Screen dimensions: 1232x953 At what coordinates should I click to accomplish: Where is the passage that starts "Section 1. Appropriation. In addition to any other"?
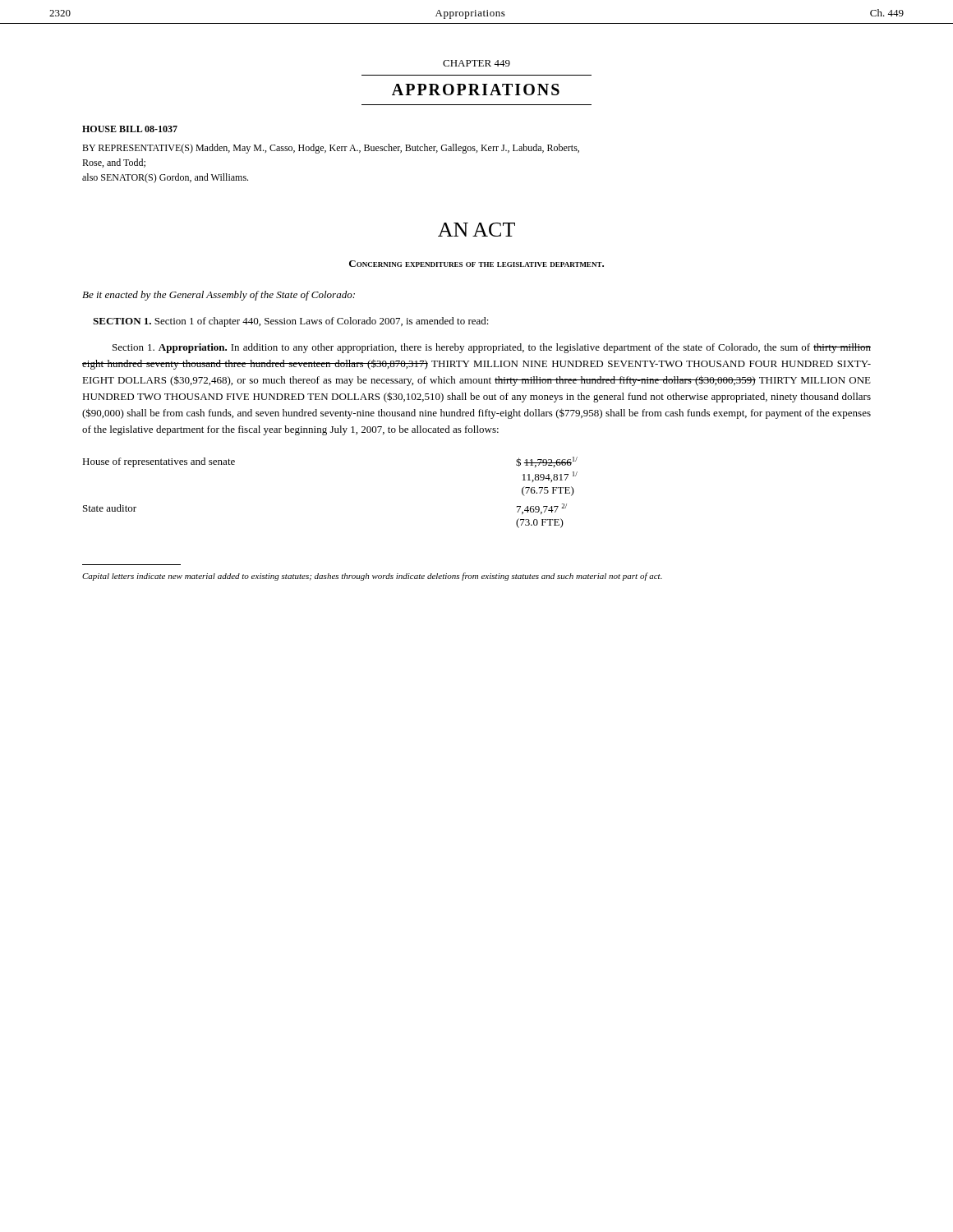[476, 388]
